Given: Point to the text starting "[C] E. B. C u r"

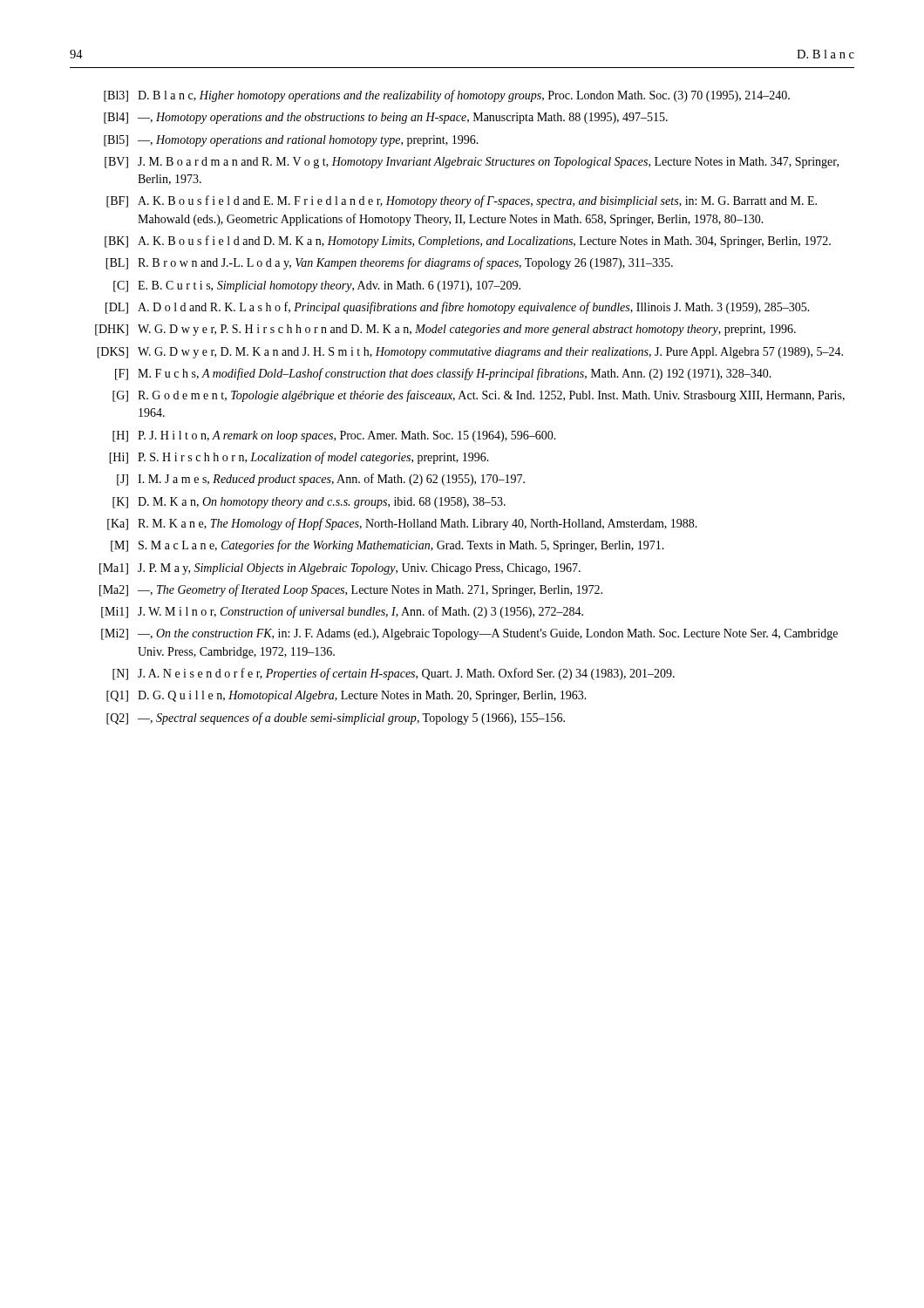Looking at the screenshot, I should tap(462, 286).
